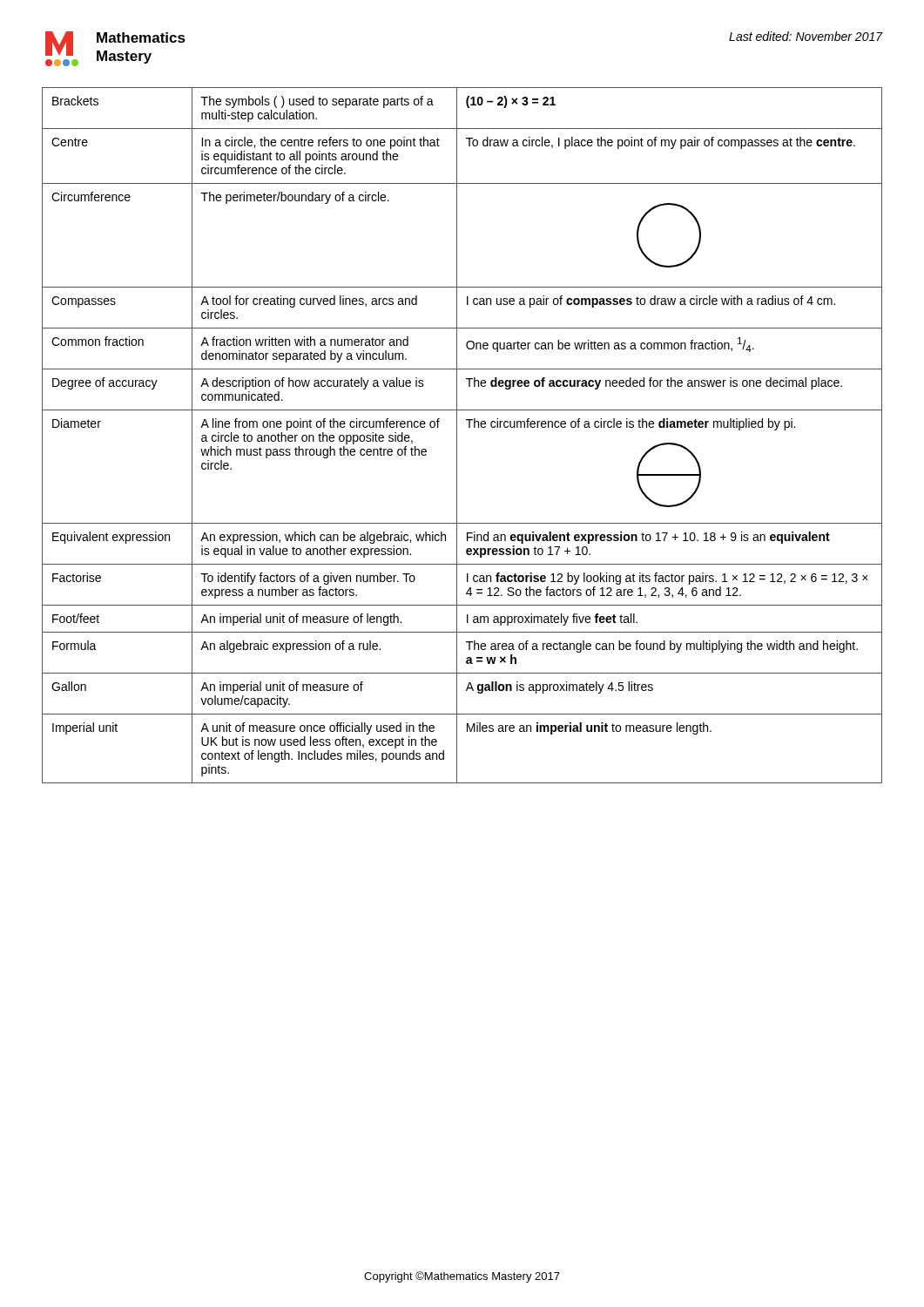Select the logo
Screen dimensions: 1307x924
click(114, 47)
